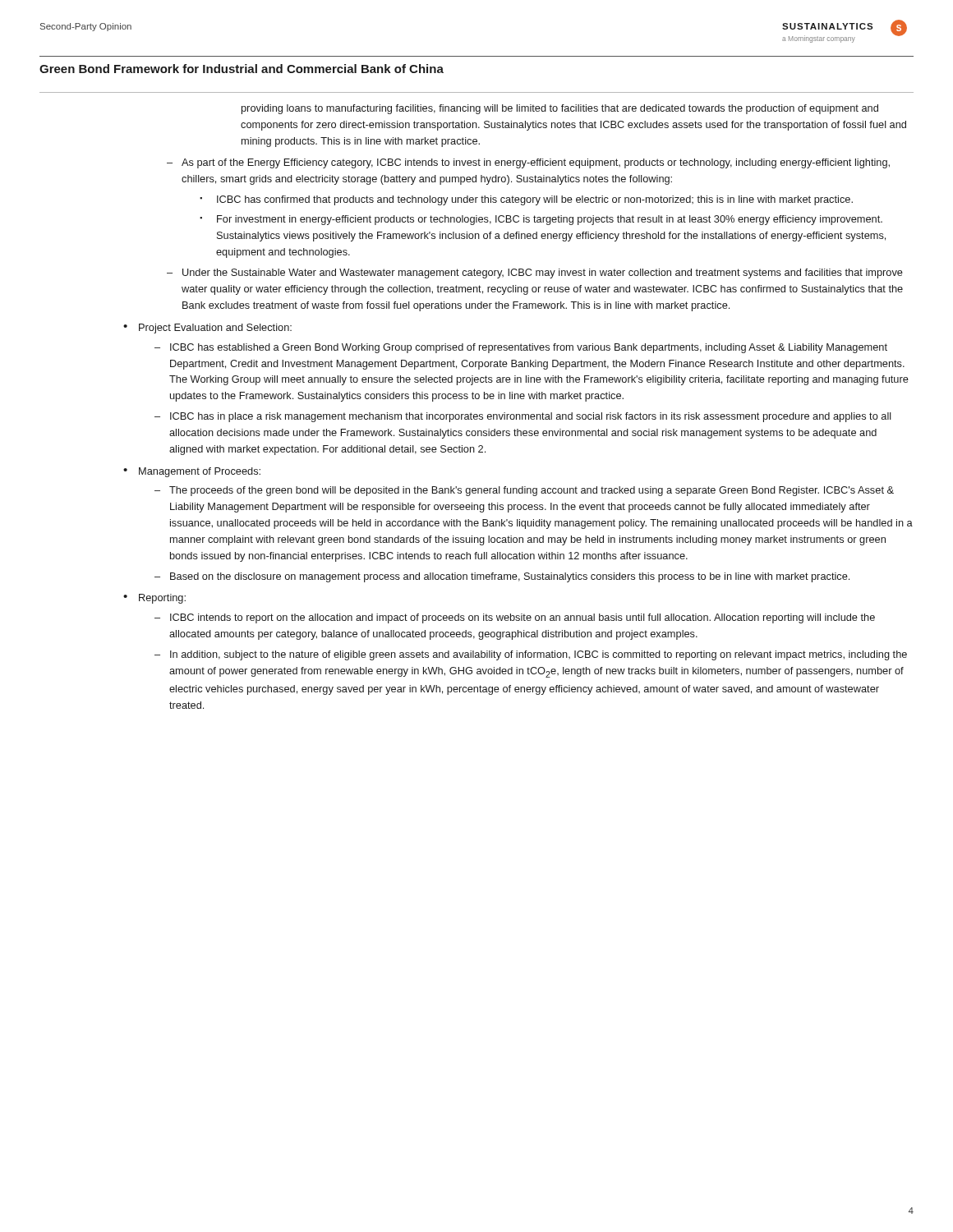Where is the passage that starts "– ICBC has in place a risk management"?
953x1232 pixels.
tap(523, 432)
